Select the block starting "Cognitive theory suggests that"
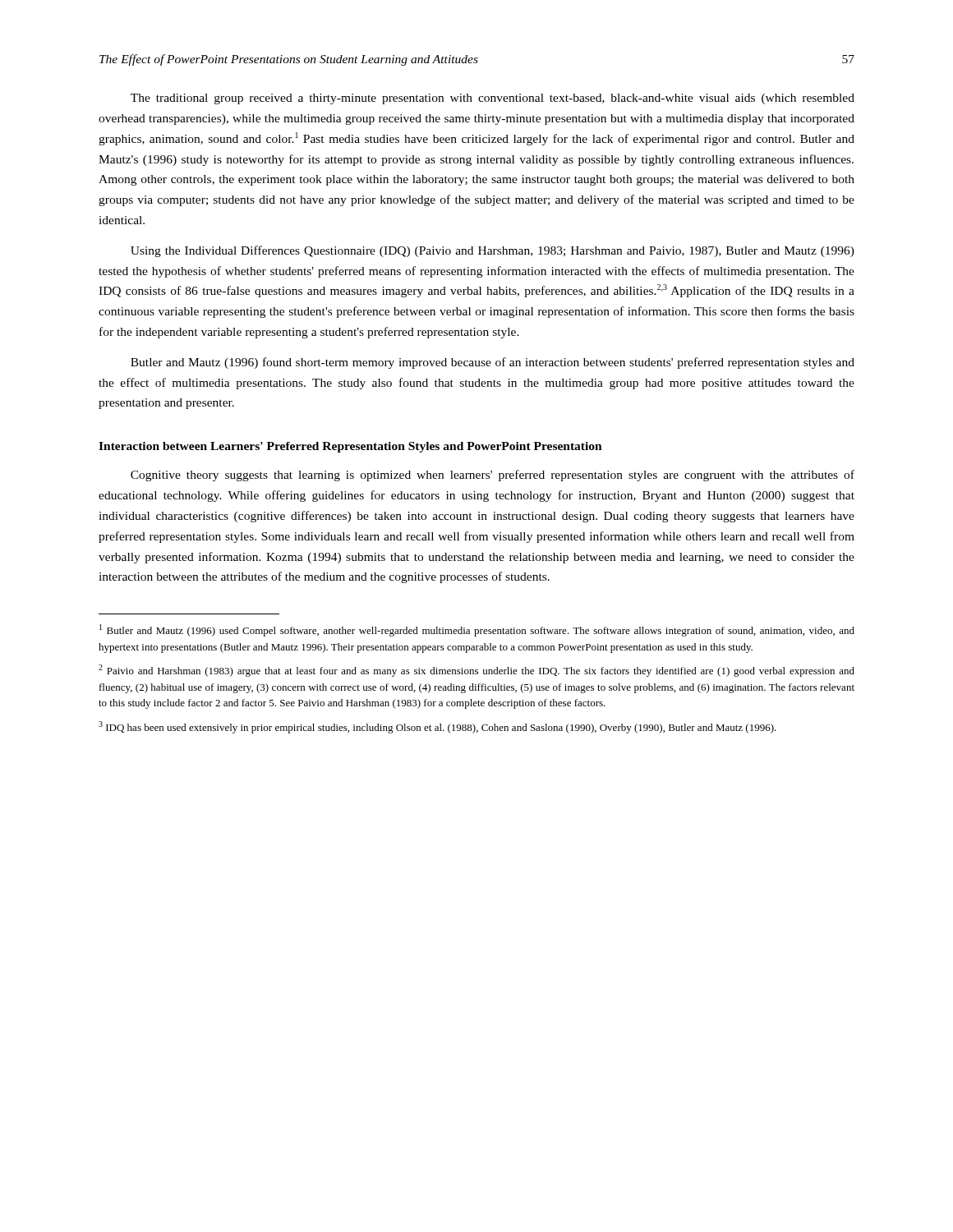953x1232 pixels. 476,526
